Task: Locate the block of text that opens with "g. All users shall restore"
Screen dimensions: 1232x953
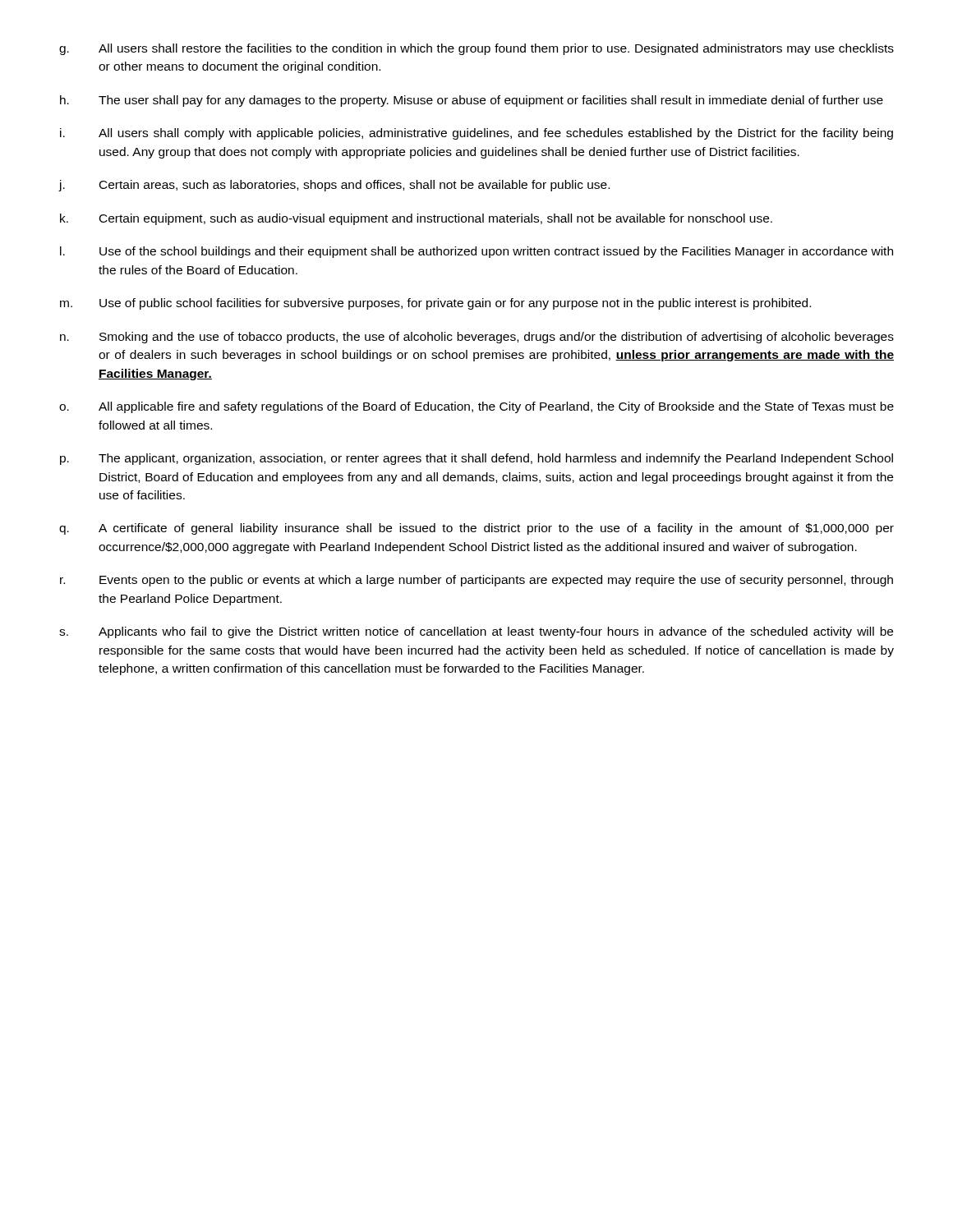Action: [476, 58]
